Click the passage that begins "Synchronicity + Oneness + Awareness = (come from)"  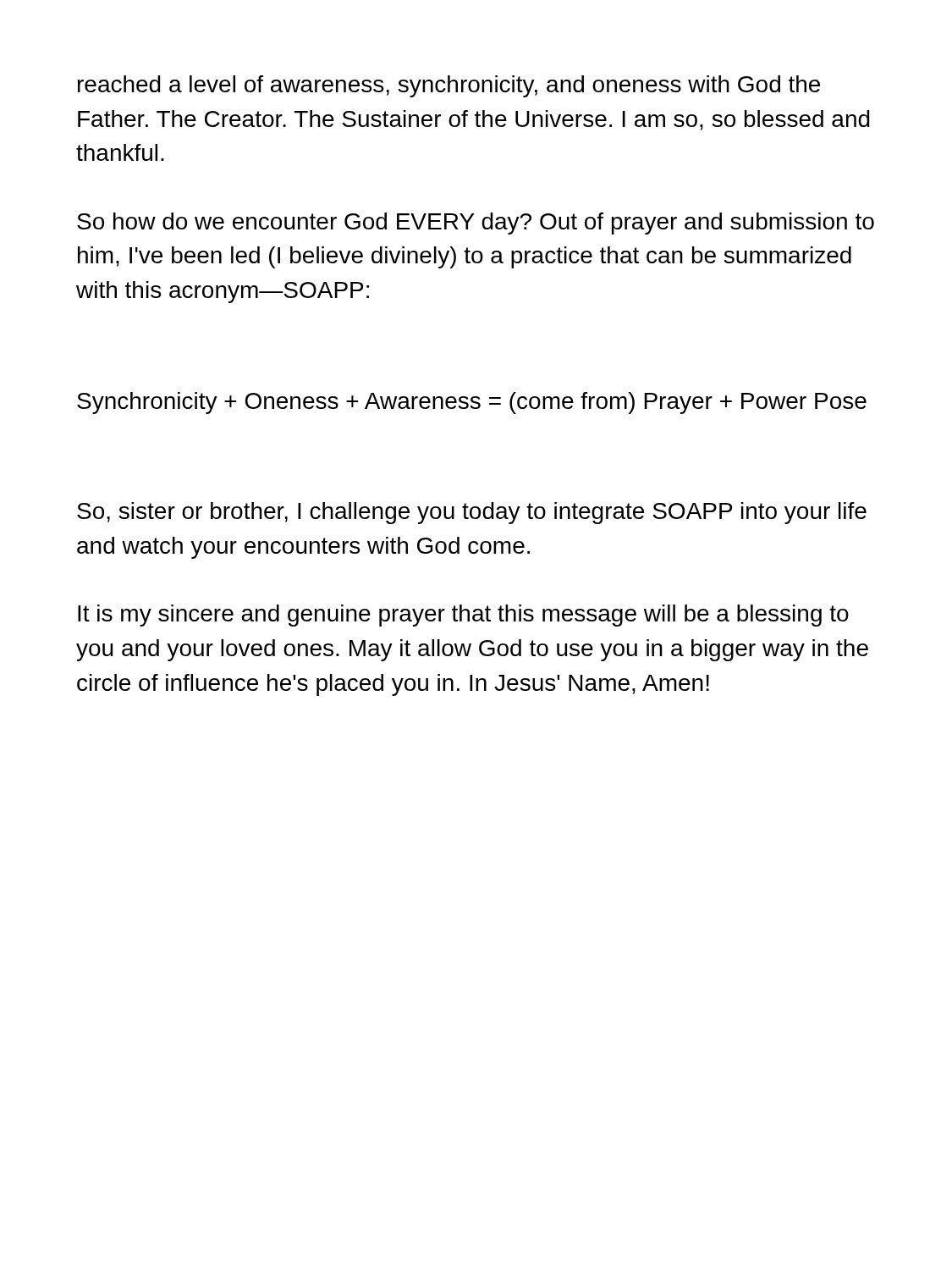click(472, 400)
